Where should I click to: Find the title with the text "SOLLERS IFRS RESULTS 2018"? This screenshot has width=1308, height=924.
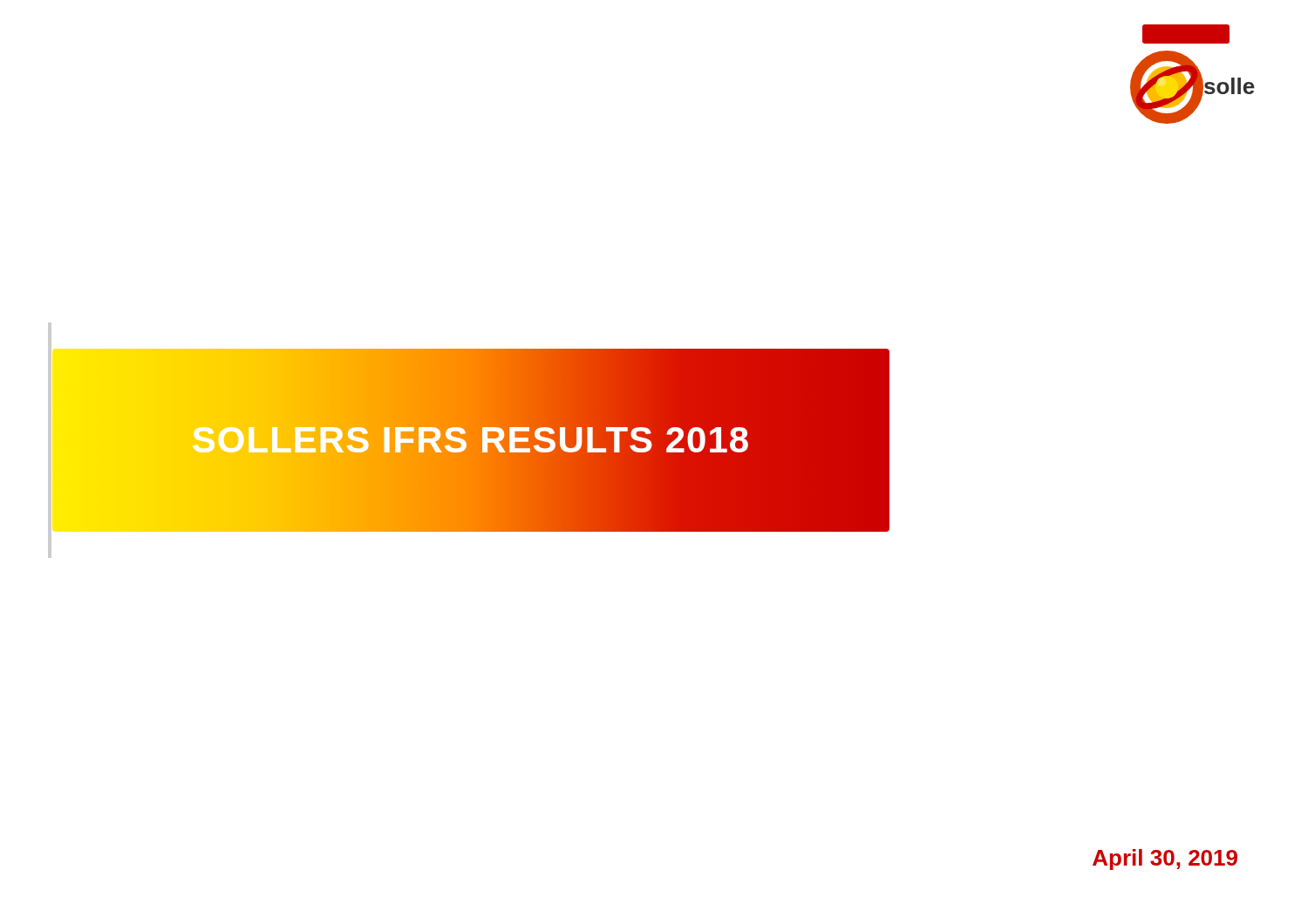(471, 440)
